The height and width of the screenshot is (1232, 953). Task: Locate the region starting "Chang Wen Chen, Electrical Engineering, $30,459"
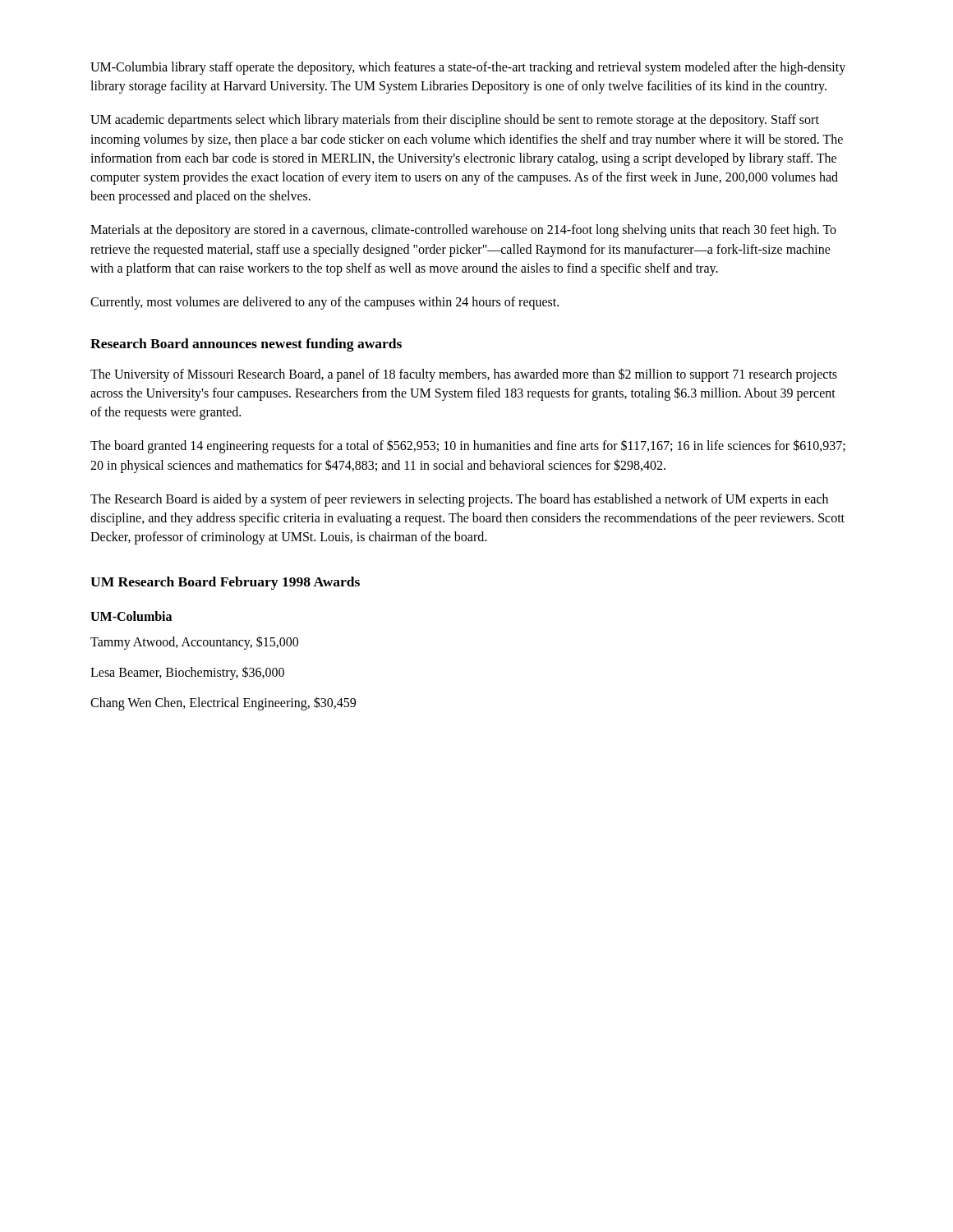(223, 703)
